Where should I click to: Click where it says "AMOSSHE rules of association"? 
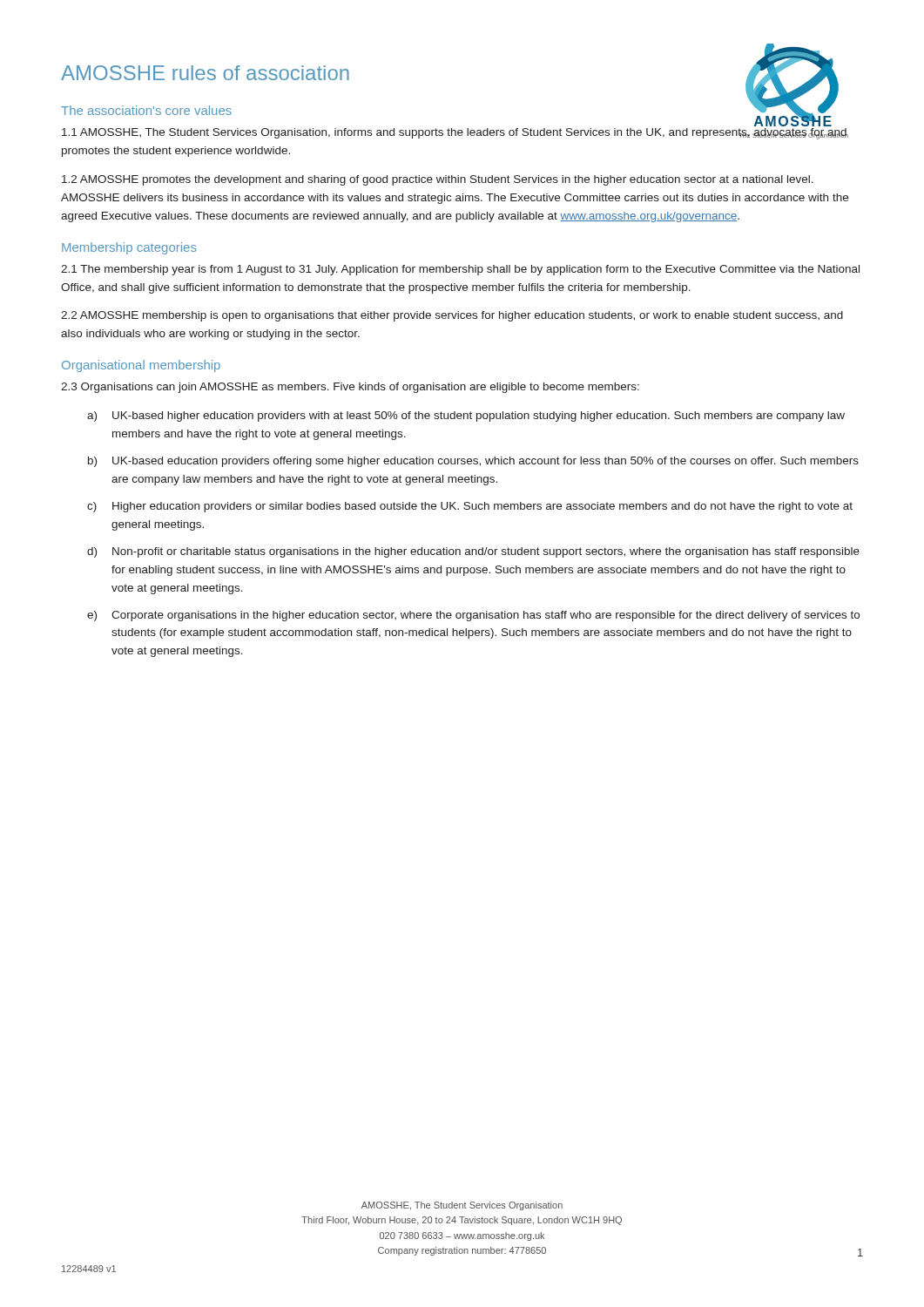tap(206, 73)
